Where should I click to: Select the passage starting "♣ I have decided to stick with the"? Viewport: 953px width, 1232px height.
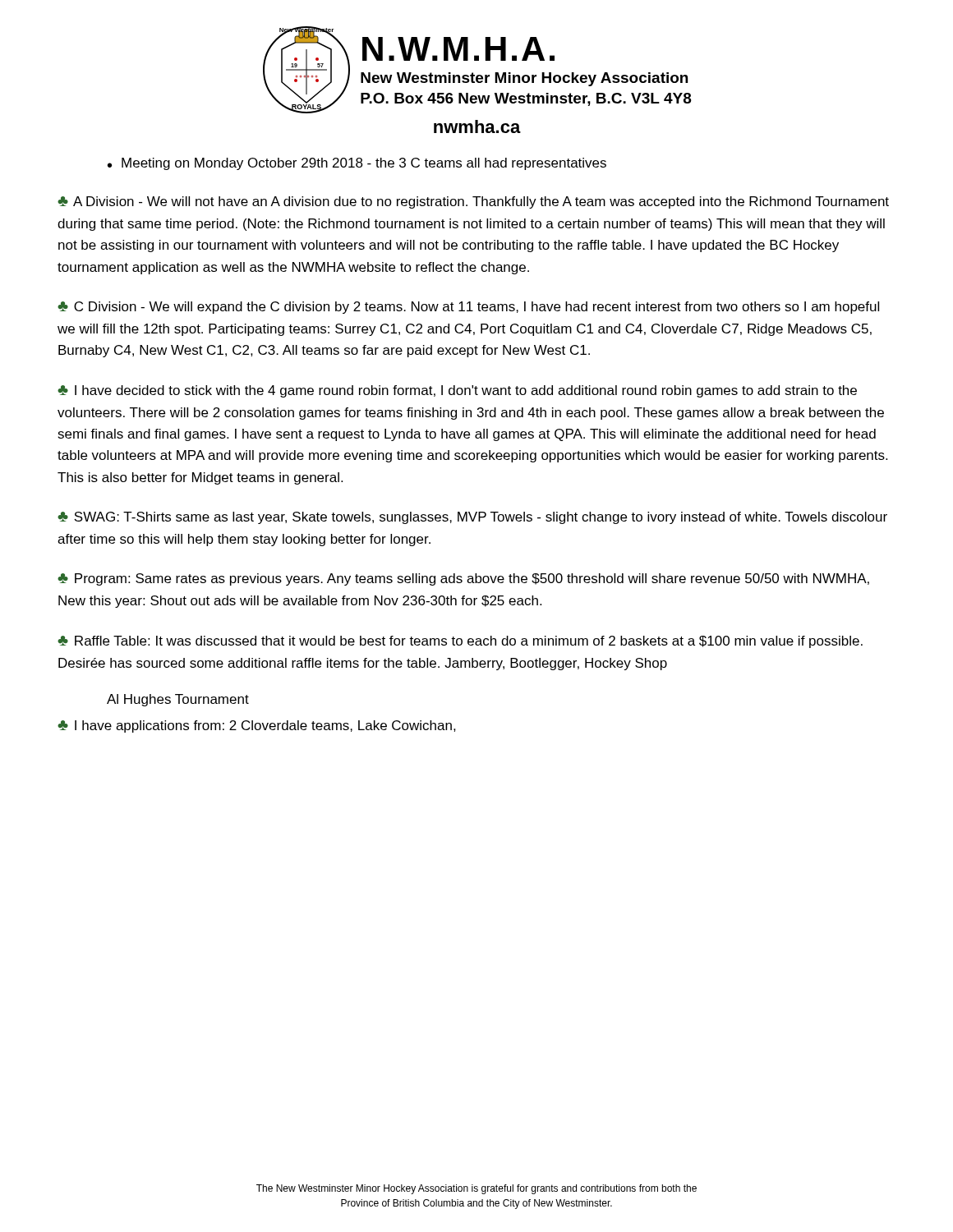(473, 433)
